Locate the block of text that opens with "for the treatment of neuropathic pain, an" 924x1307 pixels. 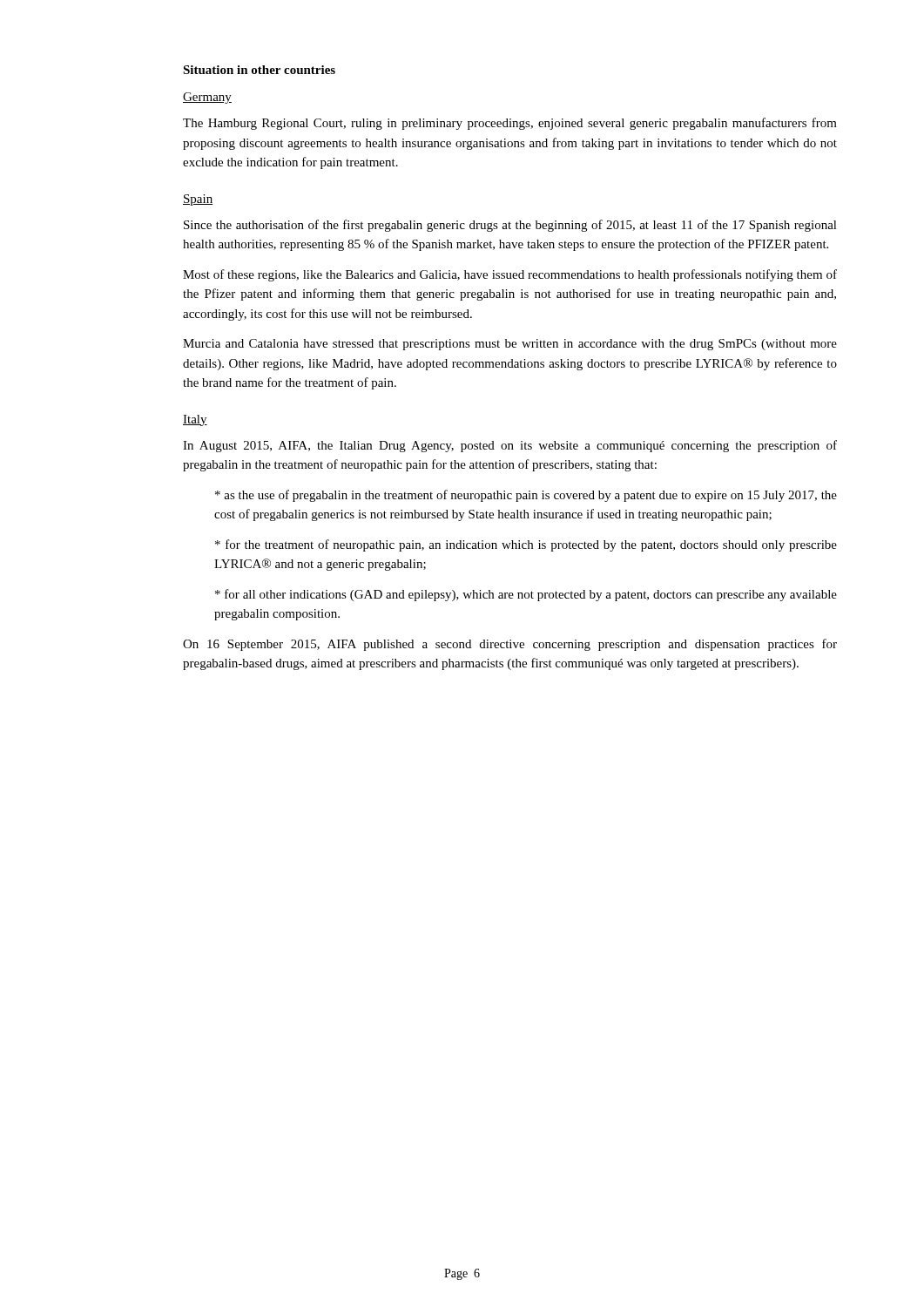coord(526,554)
